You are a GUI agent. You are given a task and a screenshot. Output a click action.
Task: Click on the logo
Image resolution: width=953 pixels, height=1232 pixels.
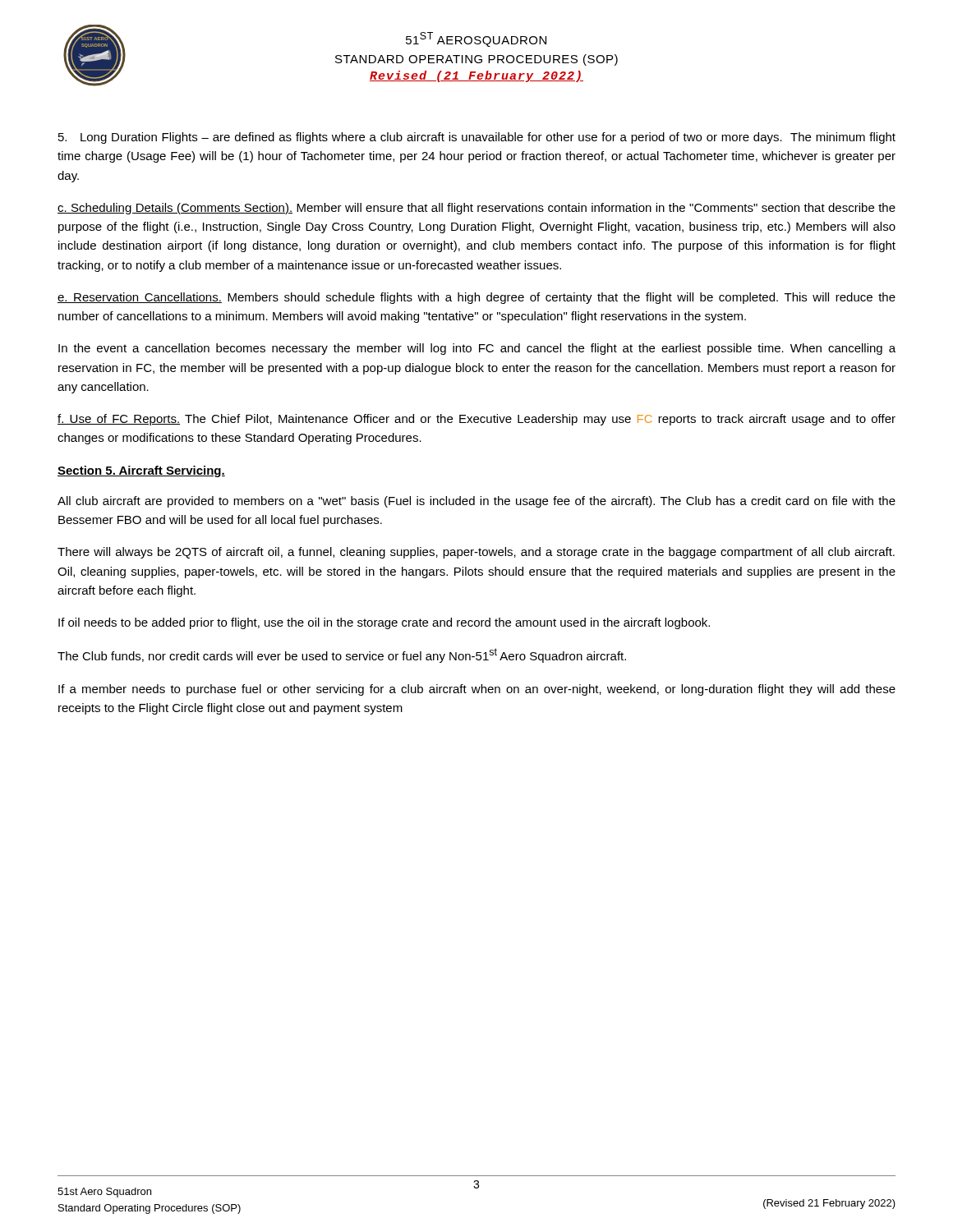(x=94, y=57)
